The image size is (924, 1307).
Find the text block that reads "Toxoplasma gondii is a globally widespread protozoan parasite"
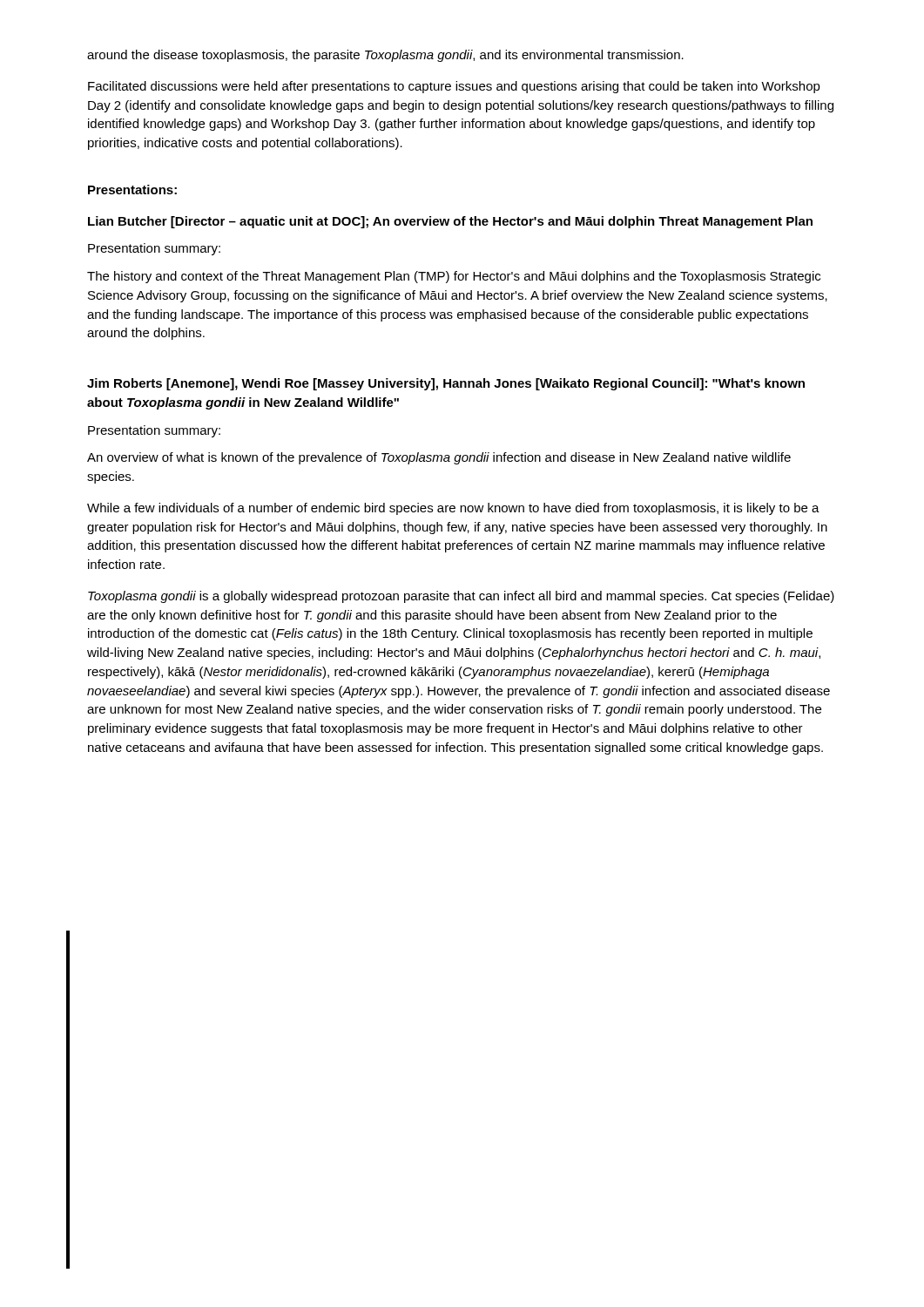pos(462,671)
